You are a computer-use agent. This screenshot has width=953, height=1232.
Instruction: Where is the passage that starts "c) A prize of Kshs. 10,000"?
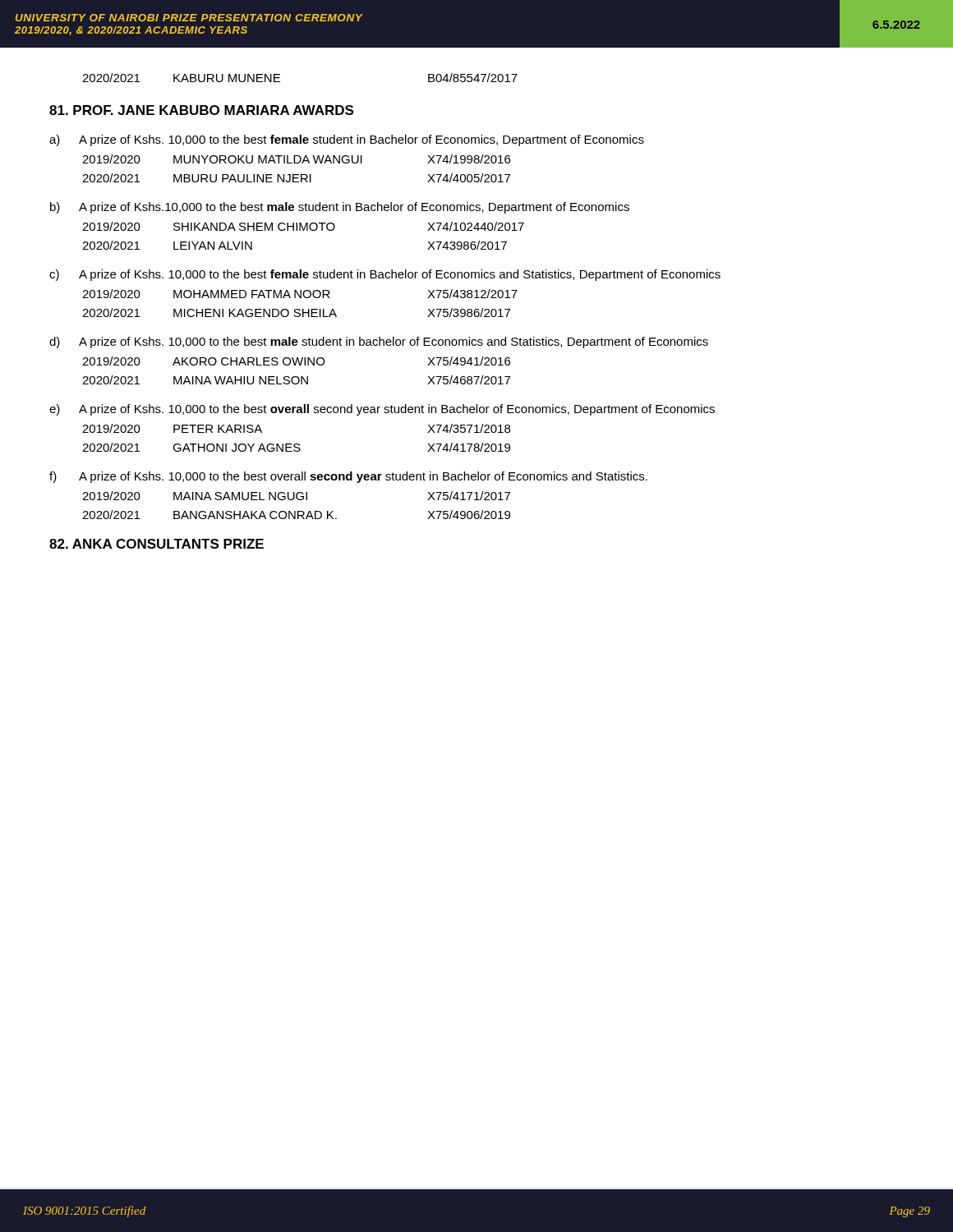[x=385, y=274]
